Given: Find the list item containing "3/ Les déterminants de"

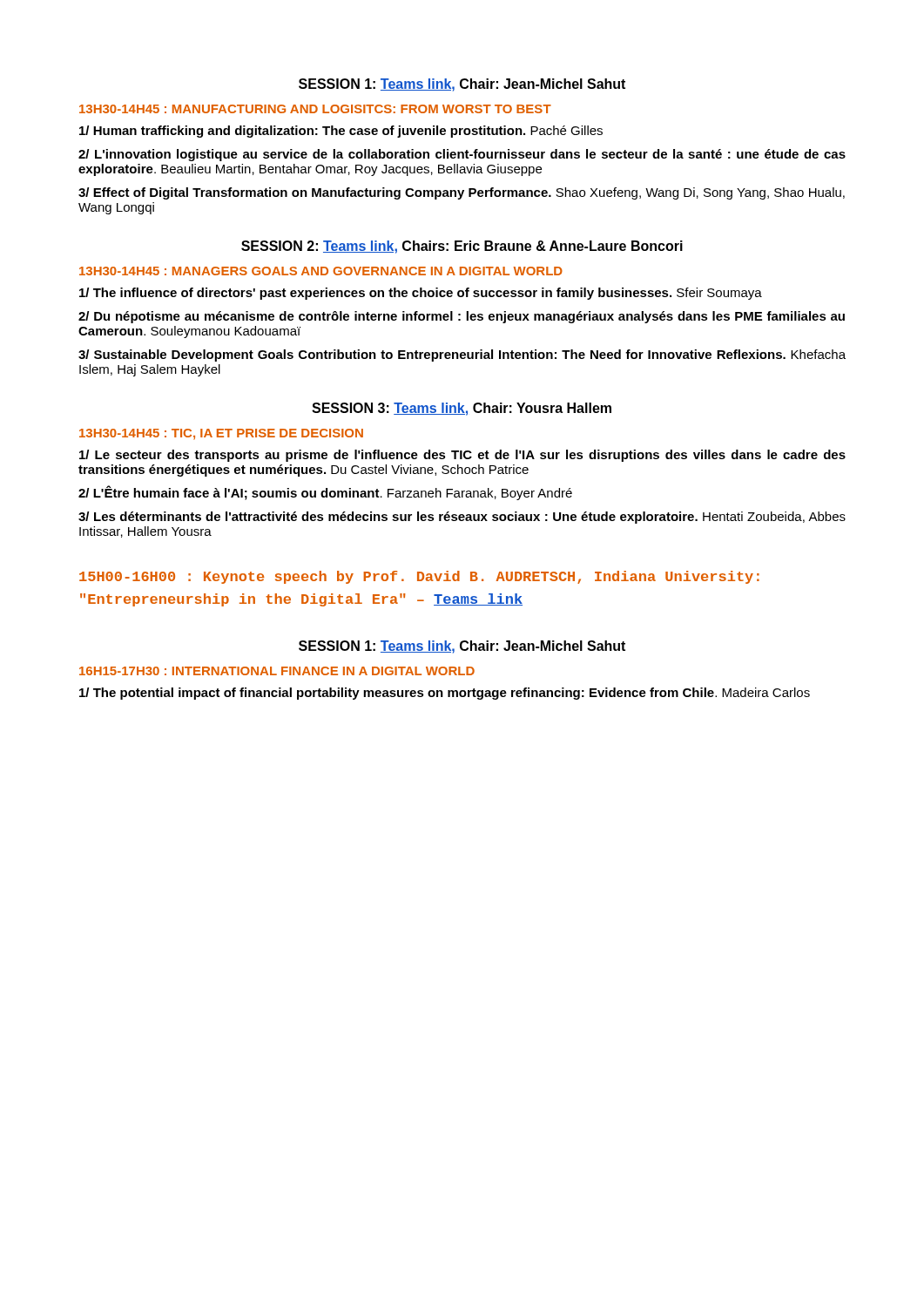Looking at the screenshot, I should [x=462, y=524].
